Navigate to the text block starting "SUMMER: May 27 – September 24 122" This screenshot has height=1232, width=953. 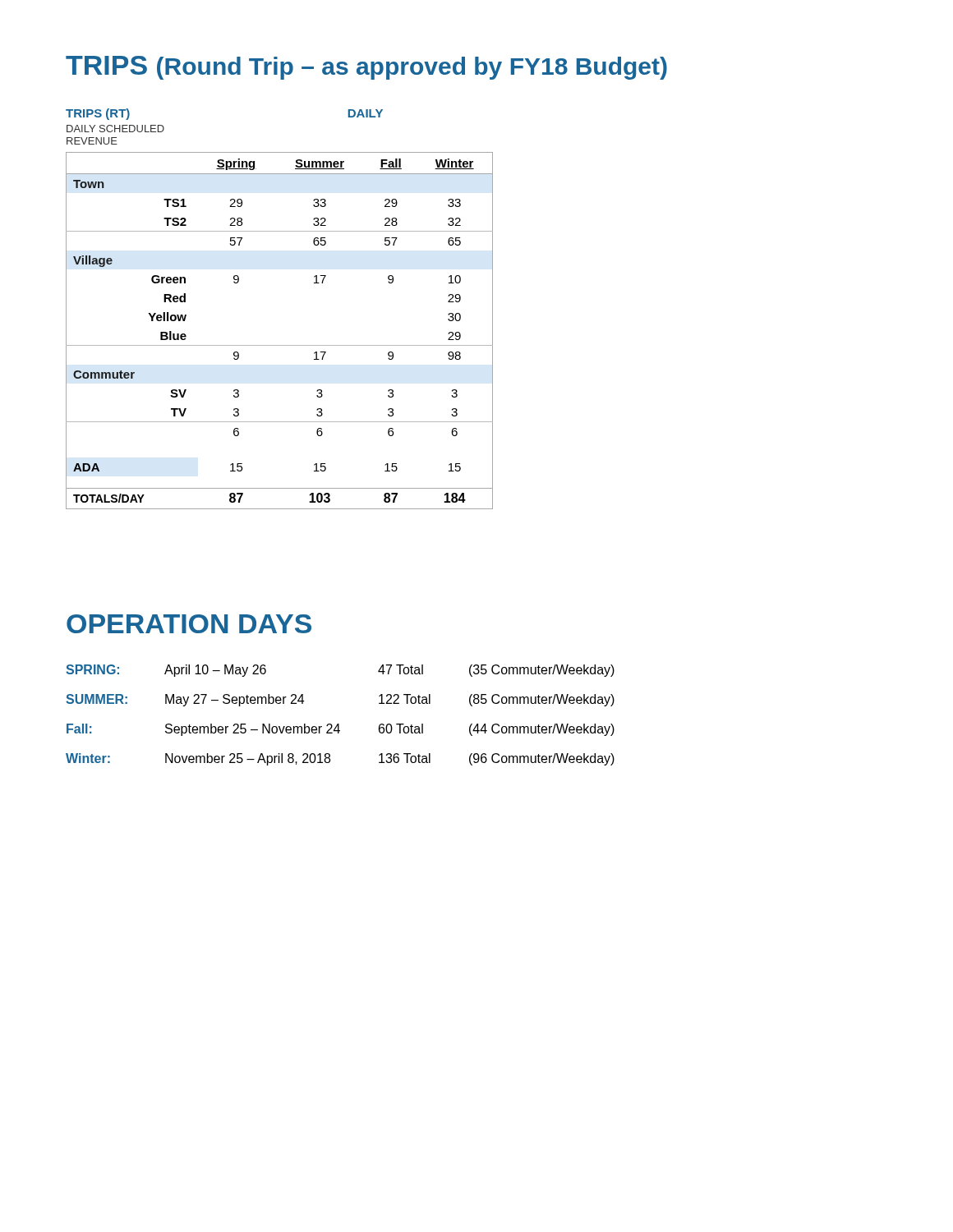click(x=100, y=700)
